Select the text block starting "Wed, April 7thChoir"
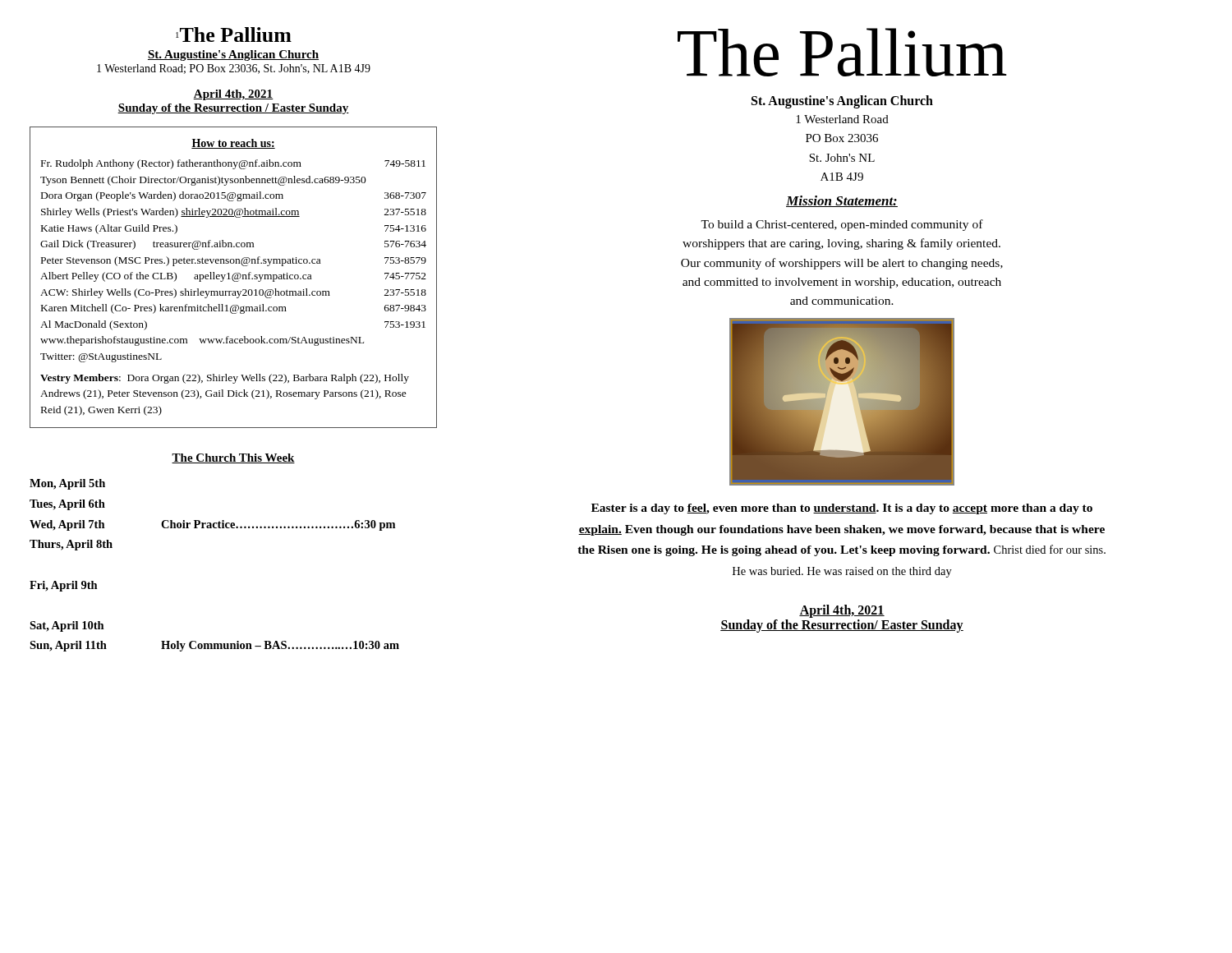This screenshot has width=1232, height=953. click(233, 524)
